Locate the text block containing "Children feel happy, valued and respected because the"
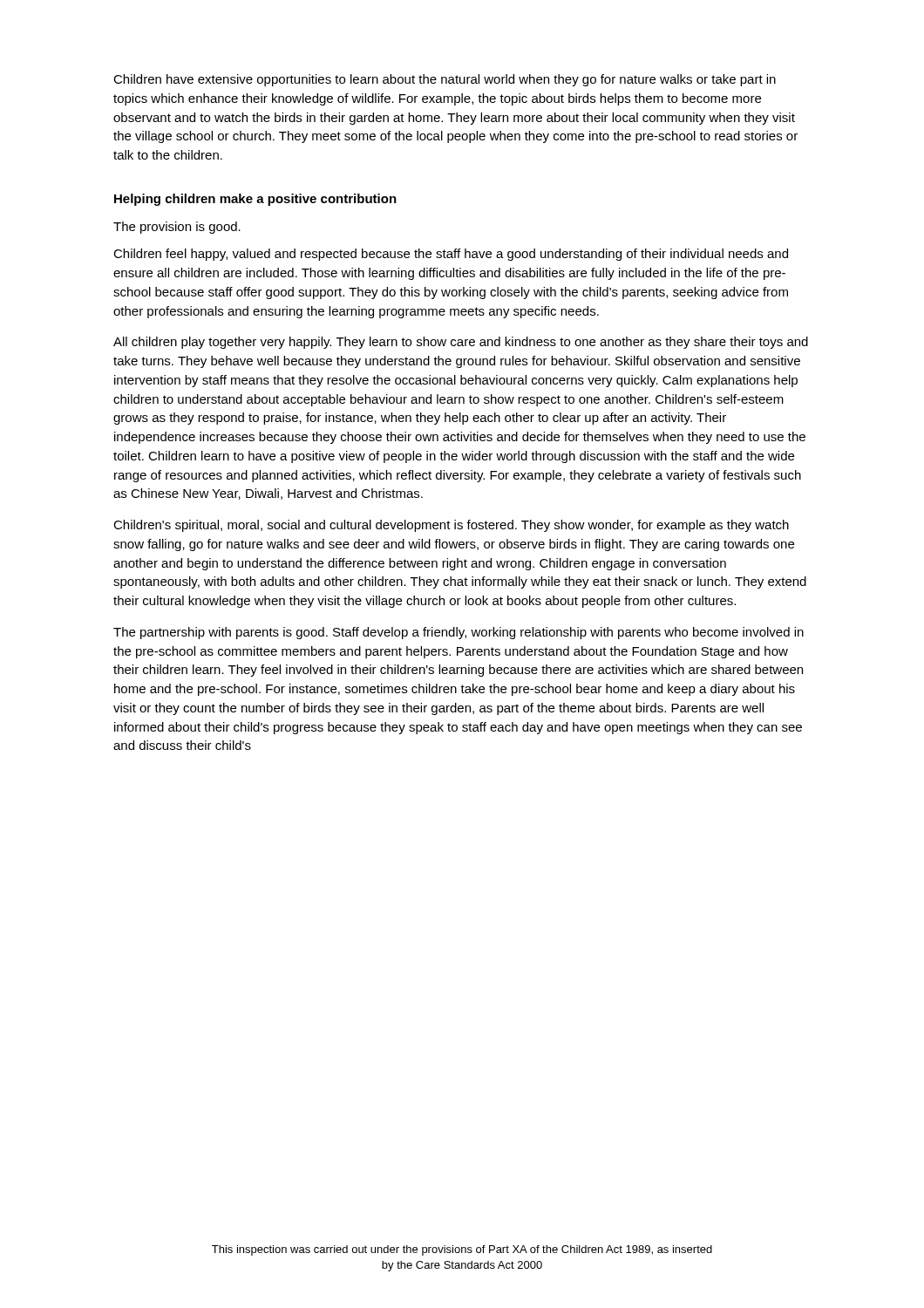The image size is (924, 1308). point(462,282)
